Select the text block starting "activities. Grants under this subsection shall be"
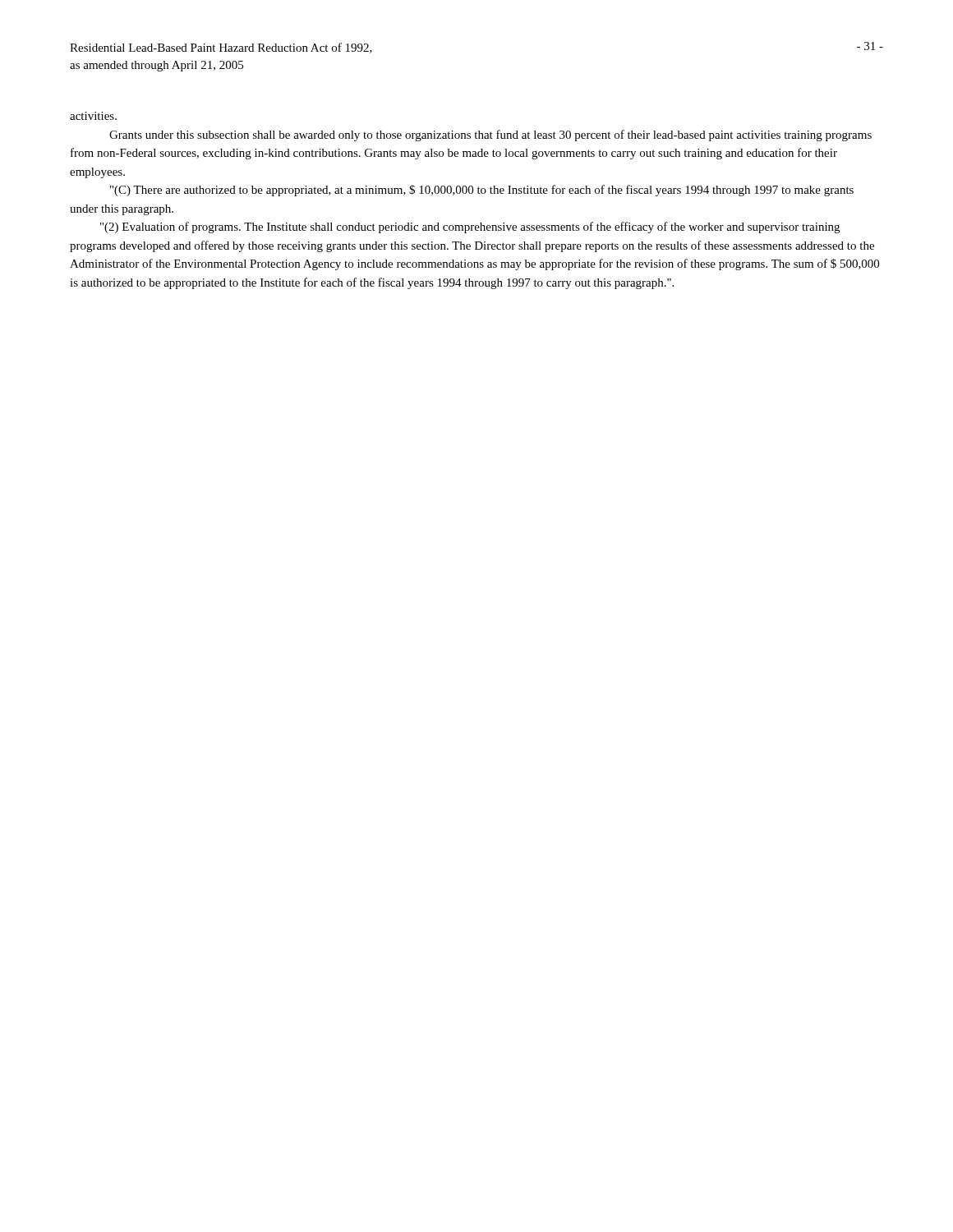This screenshot has height=1232, width=953. [x=476, y=199]
